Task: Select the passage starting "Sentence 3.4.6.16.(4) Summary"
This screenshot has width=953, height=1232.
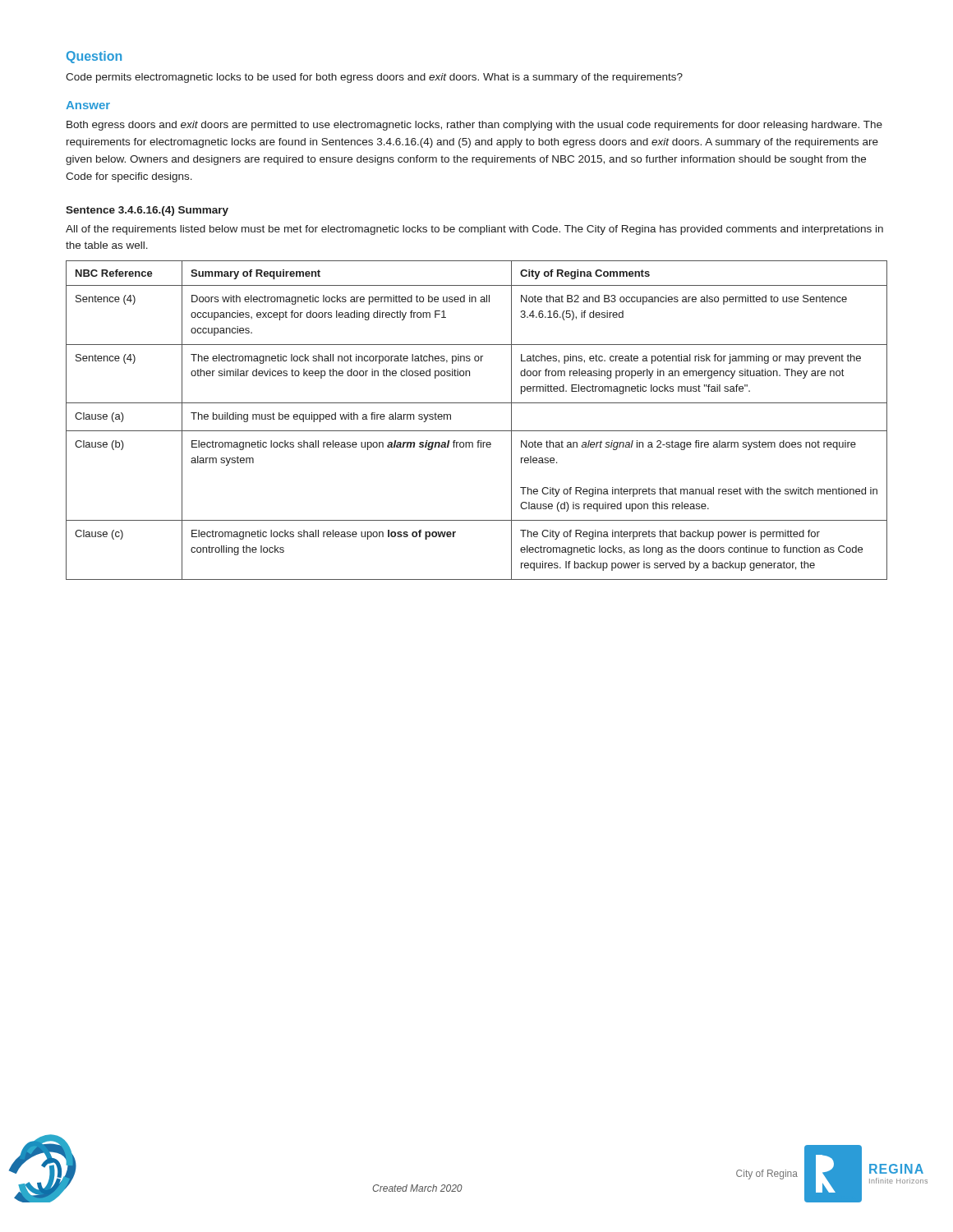Action: [147, 210]
